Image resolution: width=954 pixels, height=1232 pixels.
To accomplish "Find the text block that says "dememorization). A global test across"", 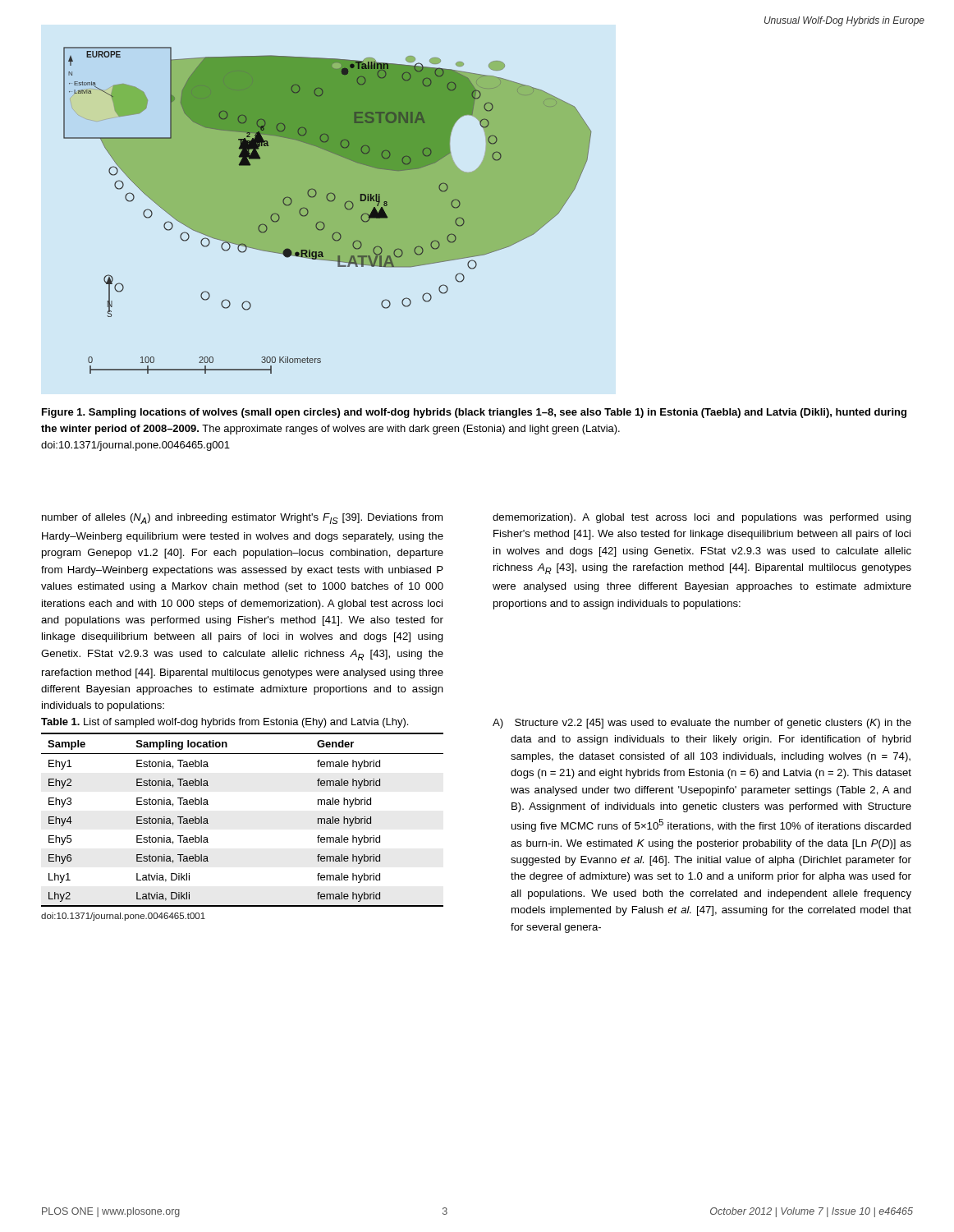I will click(702, 560).
